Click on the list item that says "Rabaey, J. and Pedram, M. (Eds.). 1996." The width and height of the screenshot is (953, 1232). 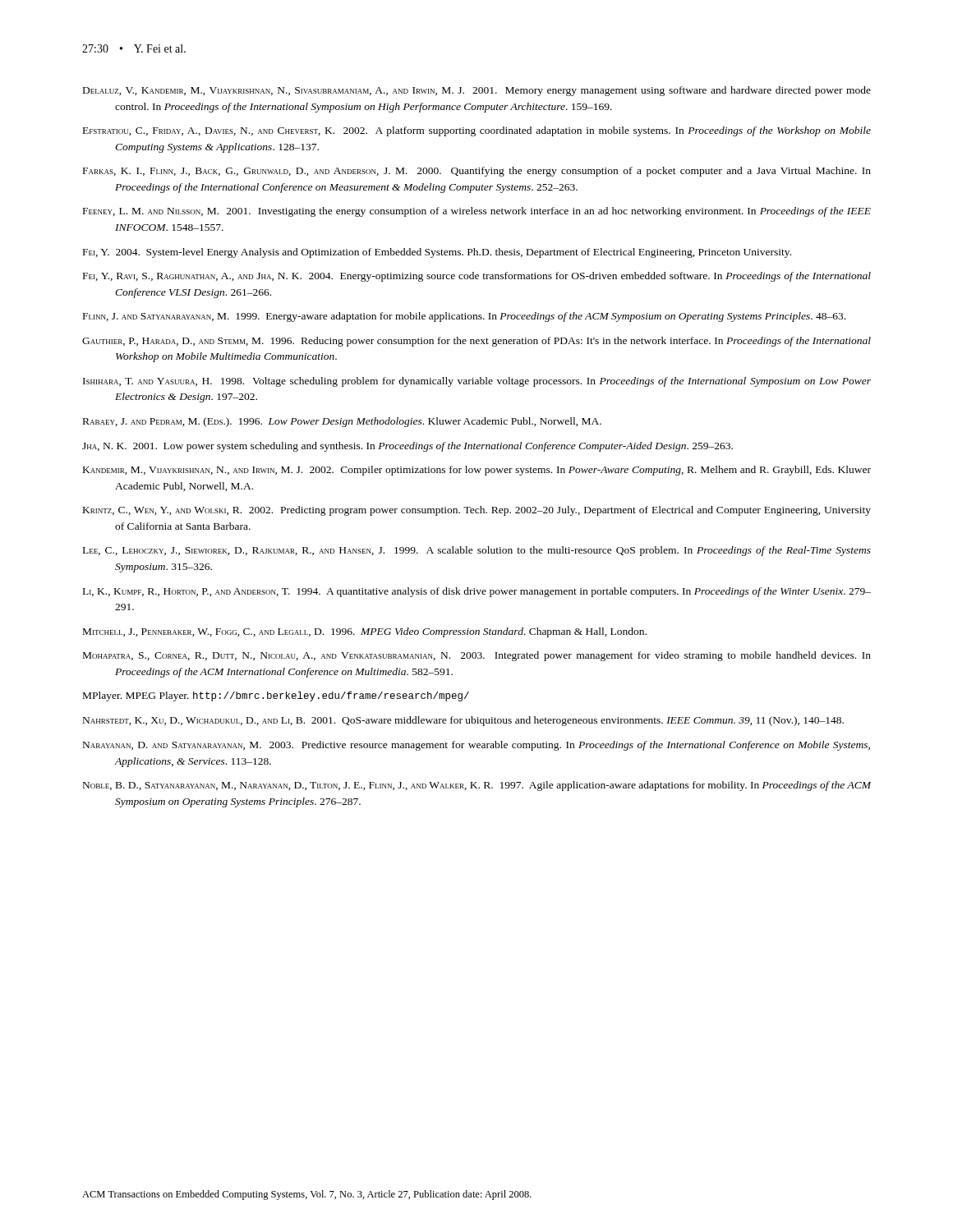point(342,421)
